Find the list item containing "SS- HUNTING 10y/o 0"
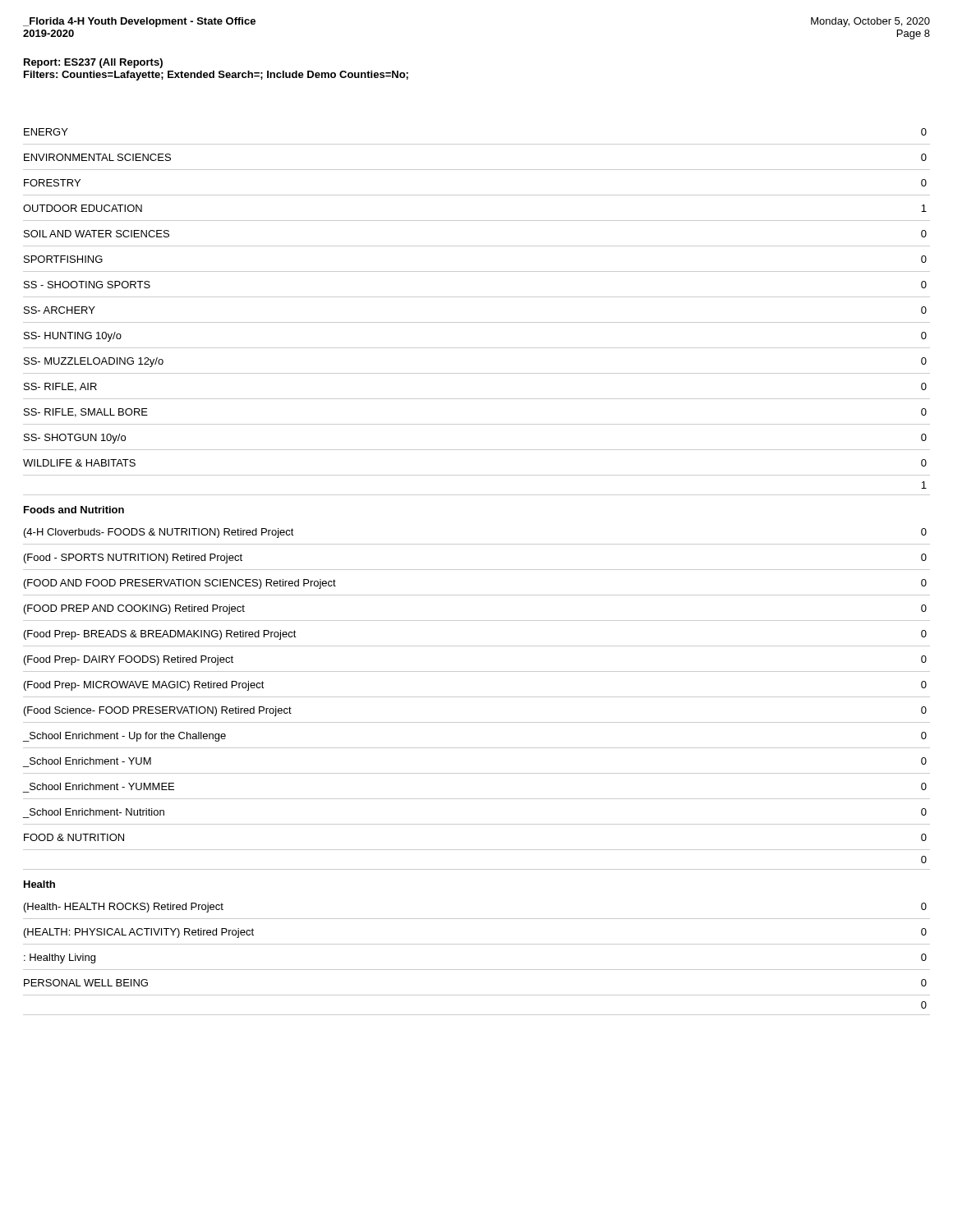 [74, 336]
